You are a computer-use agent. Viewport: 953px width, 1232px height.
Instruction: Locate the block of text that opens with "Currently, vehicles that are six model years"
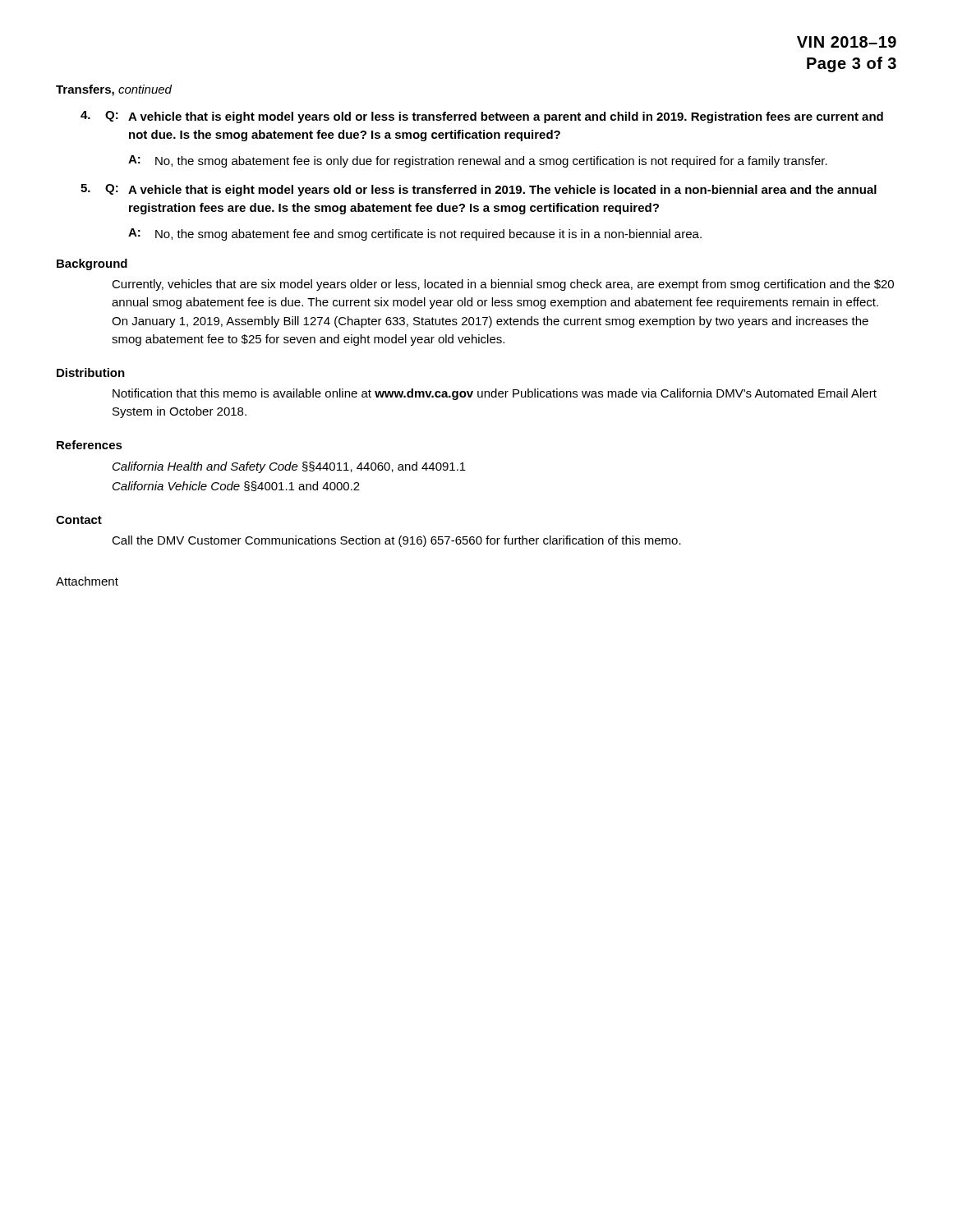[503, 311]
